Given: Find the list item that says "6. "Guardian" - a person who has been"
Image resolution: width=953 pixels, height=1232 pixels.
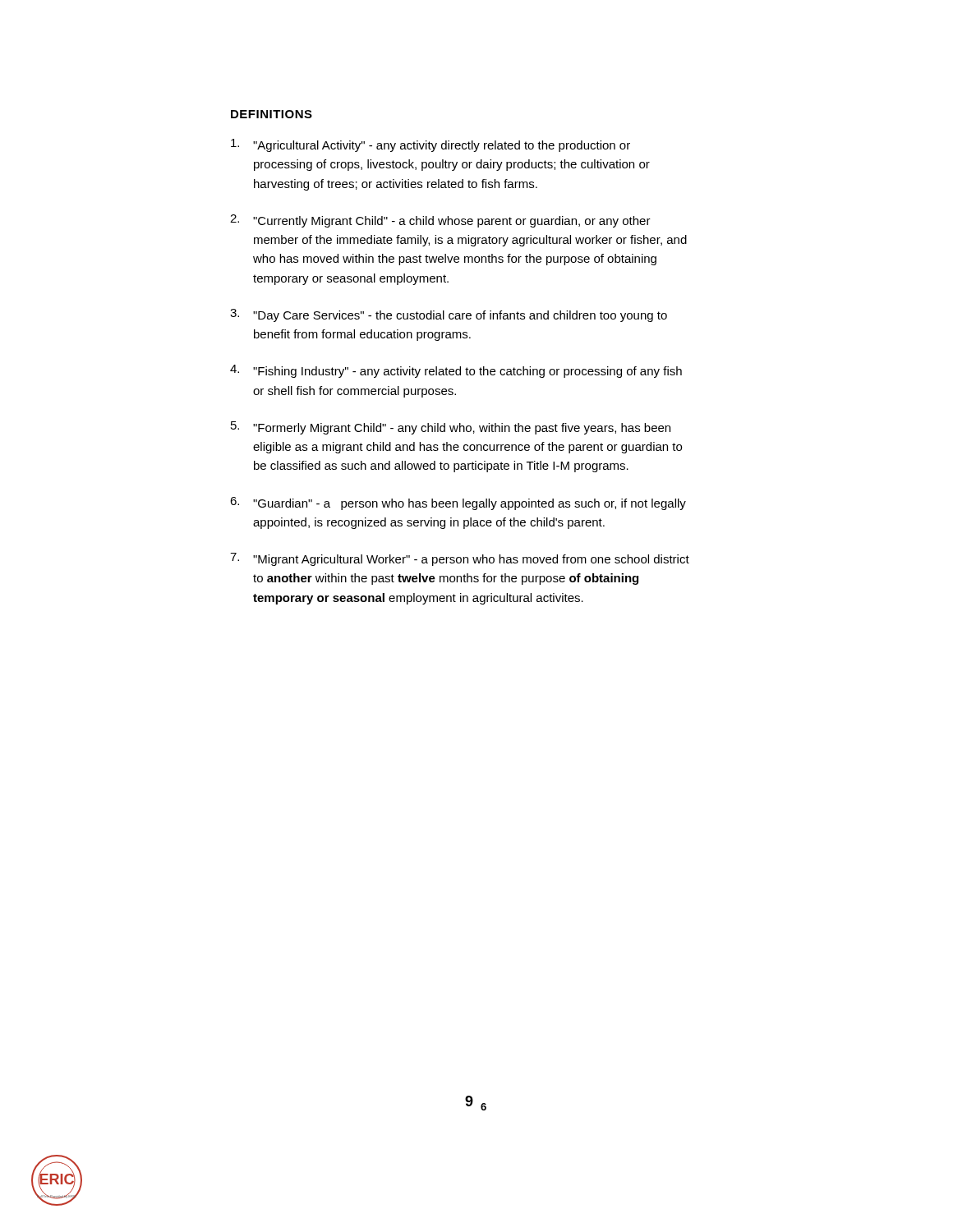Looking at the screenshot, I should (460, 512).
